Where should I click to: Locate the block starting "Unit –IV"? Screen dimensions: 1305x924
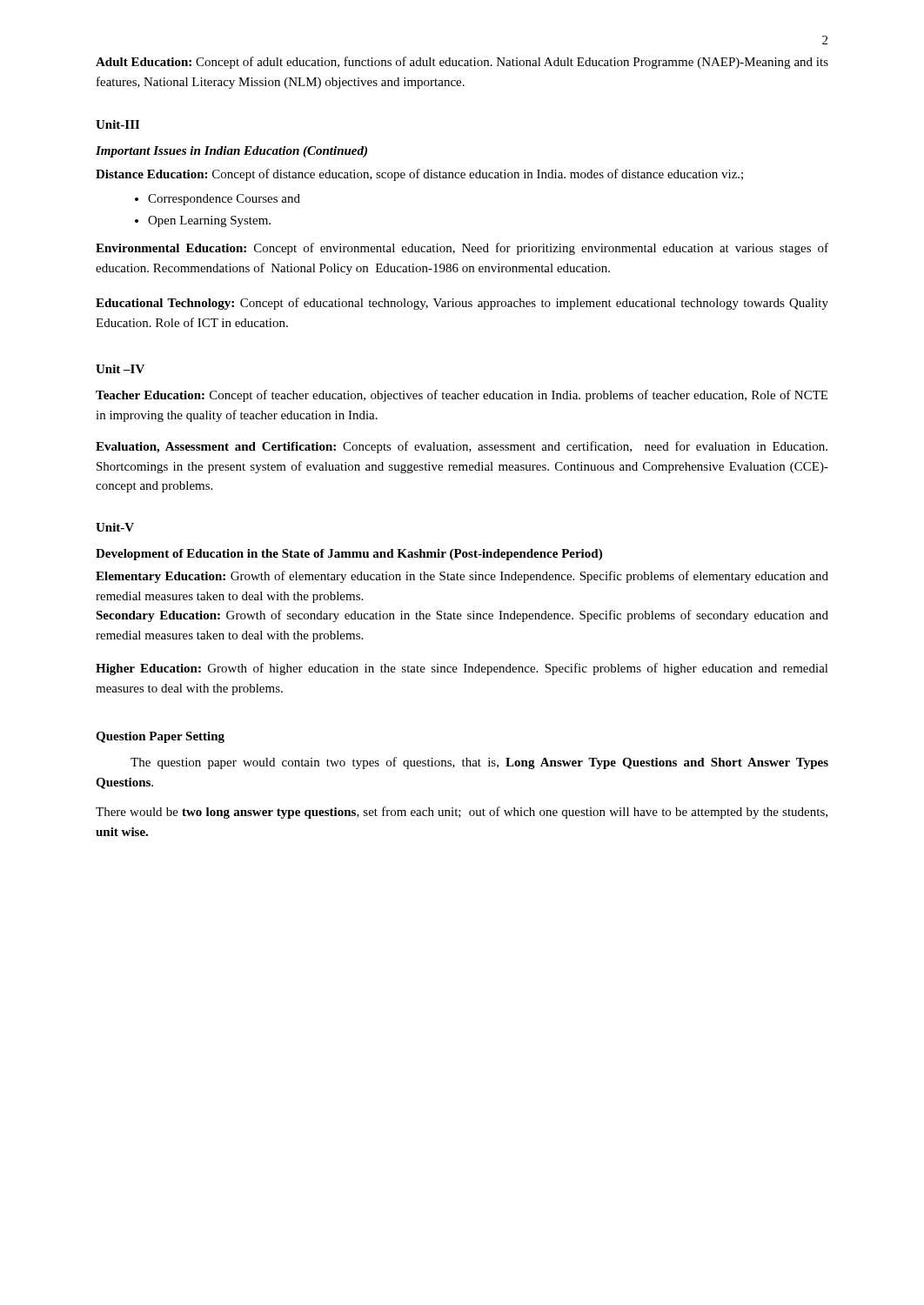[120, 369]
